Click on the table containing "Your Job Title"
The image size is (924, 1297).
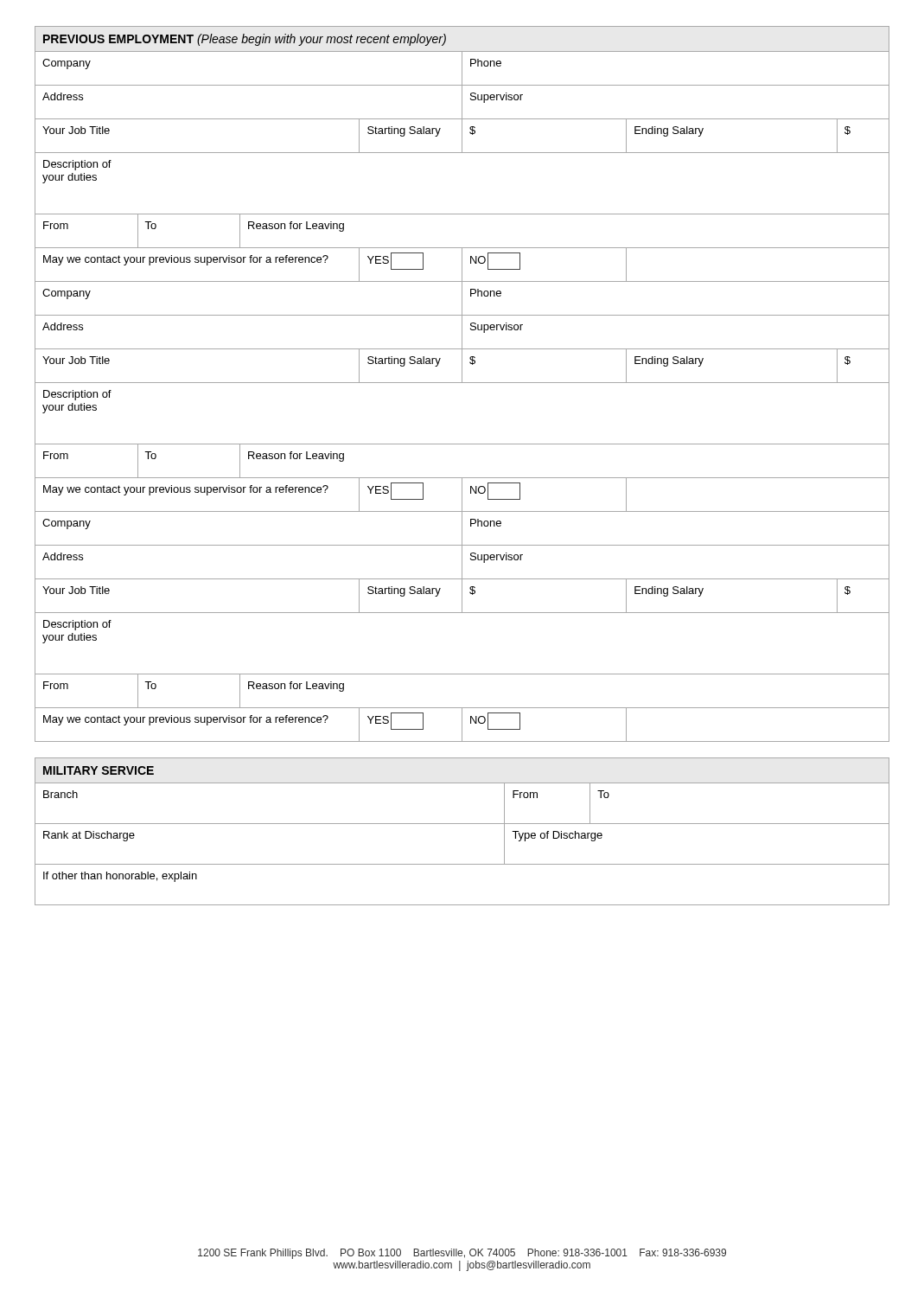coord(462,384)
